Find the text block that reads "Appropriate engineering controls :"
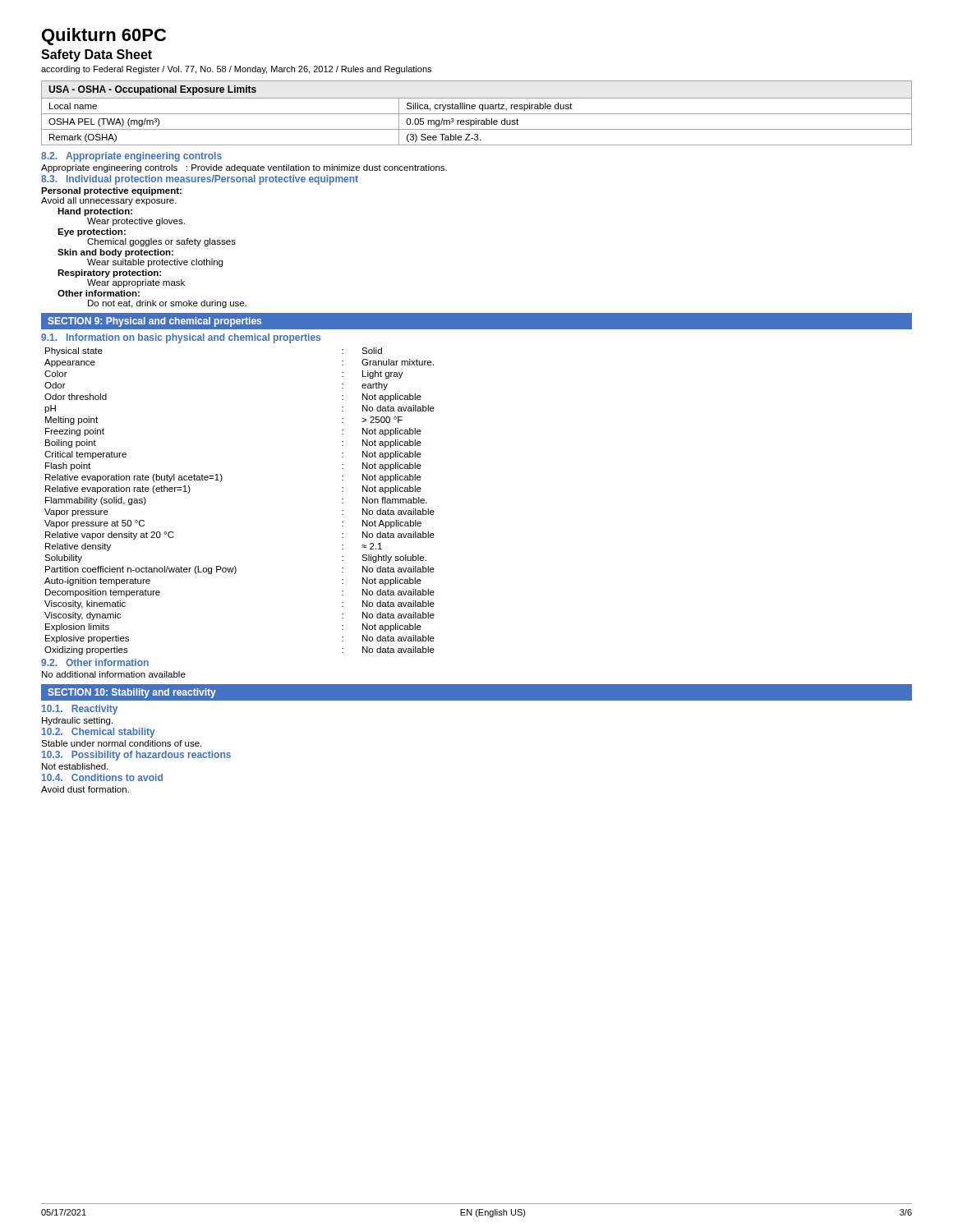Screen dimensions: 1232x953 tap(244, 168)
